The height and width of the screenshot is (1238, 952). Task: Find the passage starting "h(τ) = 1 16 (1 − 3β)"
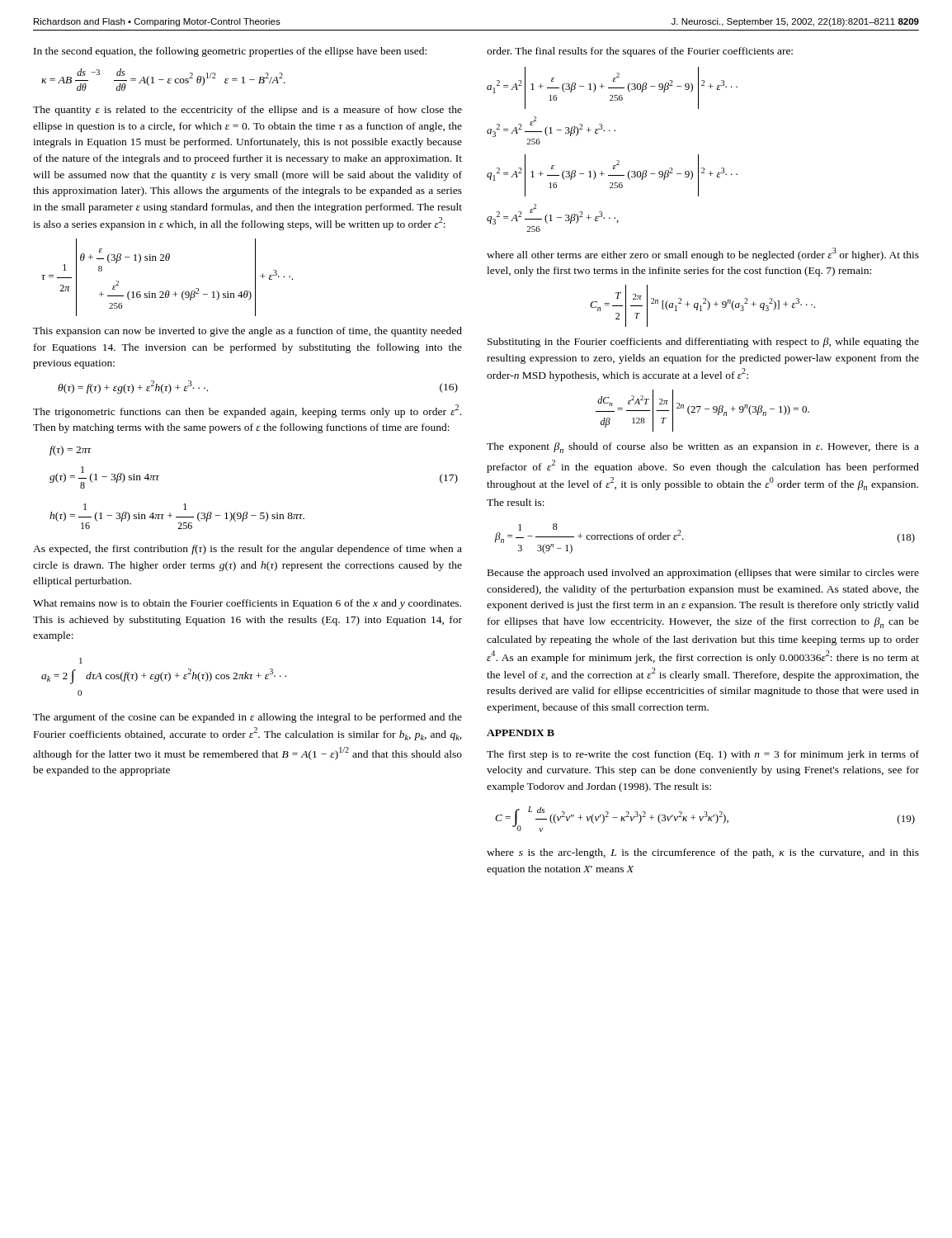click(177, 517)
